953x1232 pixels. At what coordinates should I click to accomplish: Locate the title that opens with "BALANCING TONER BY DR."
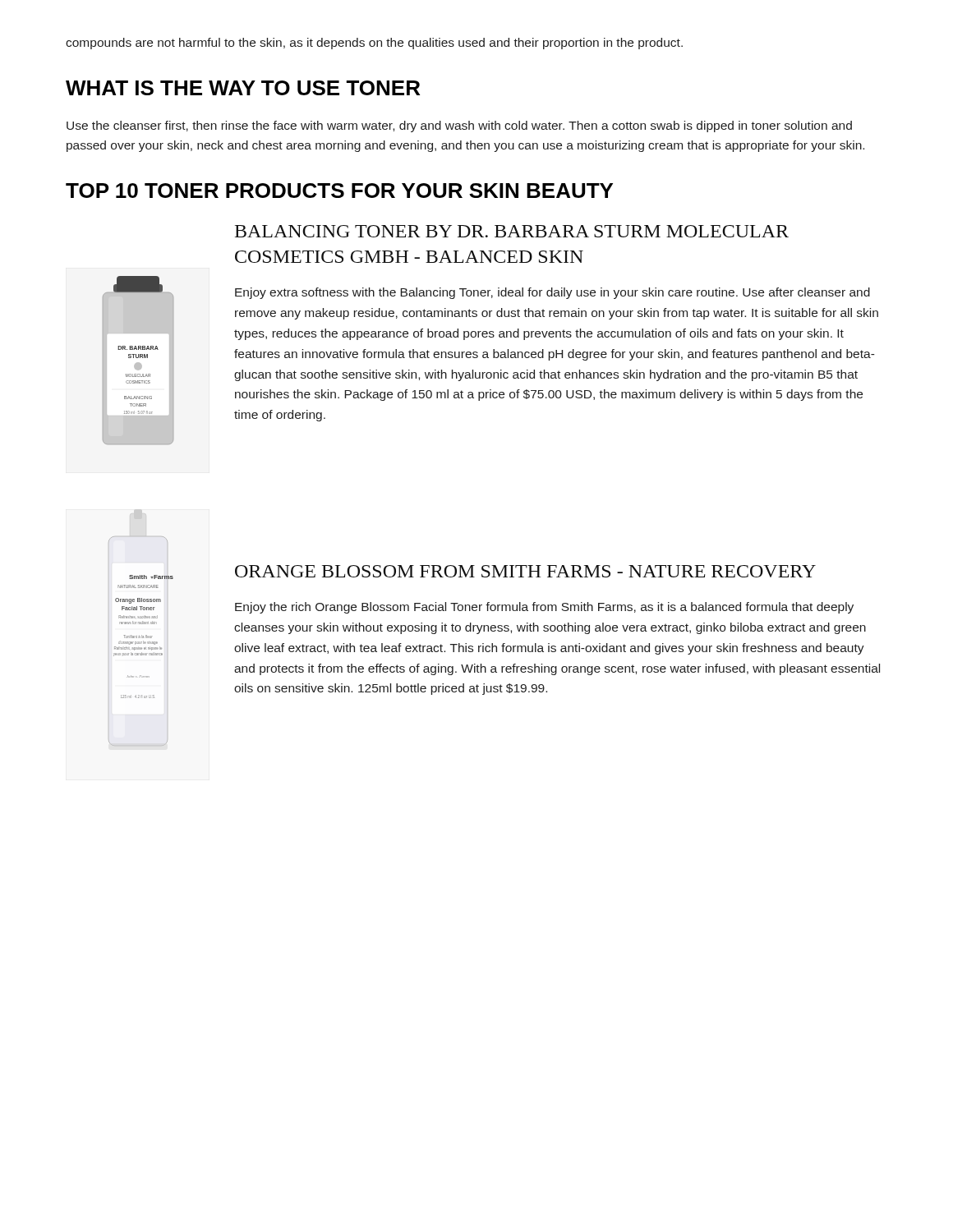[x=511, y=244]
